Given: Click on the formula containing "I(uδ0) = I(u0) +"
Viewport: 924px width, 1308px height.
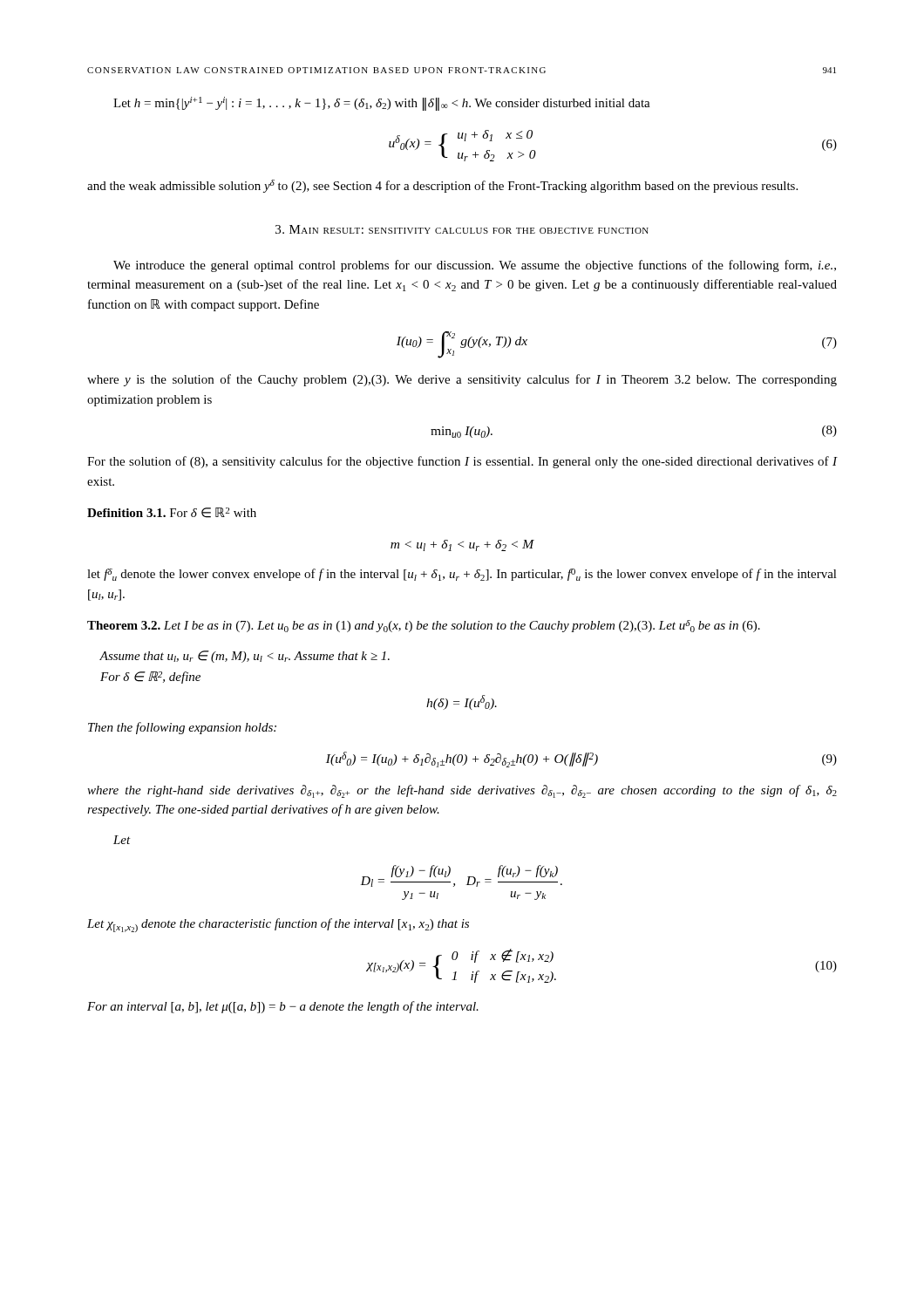Looking at the screenshot, I should (x=462, y=759).
